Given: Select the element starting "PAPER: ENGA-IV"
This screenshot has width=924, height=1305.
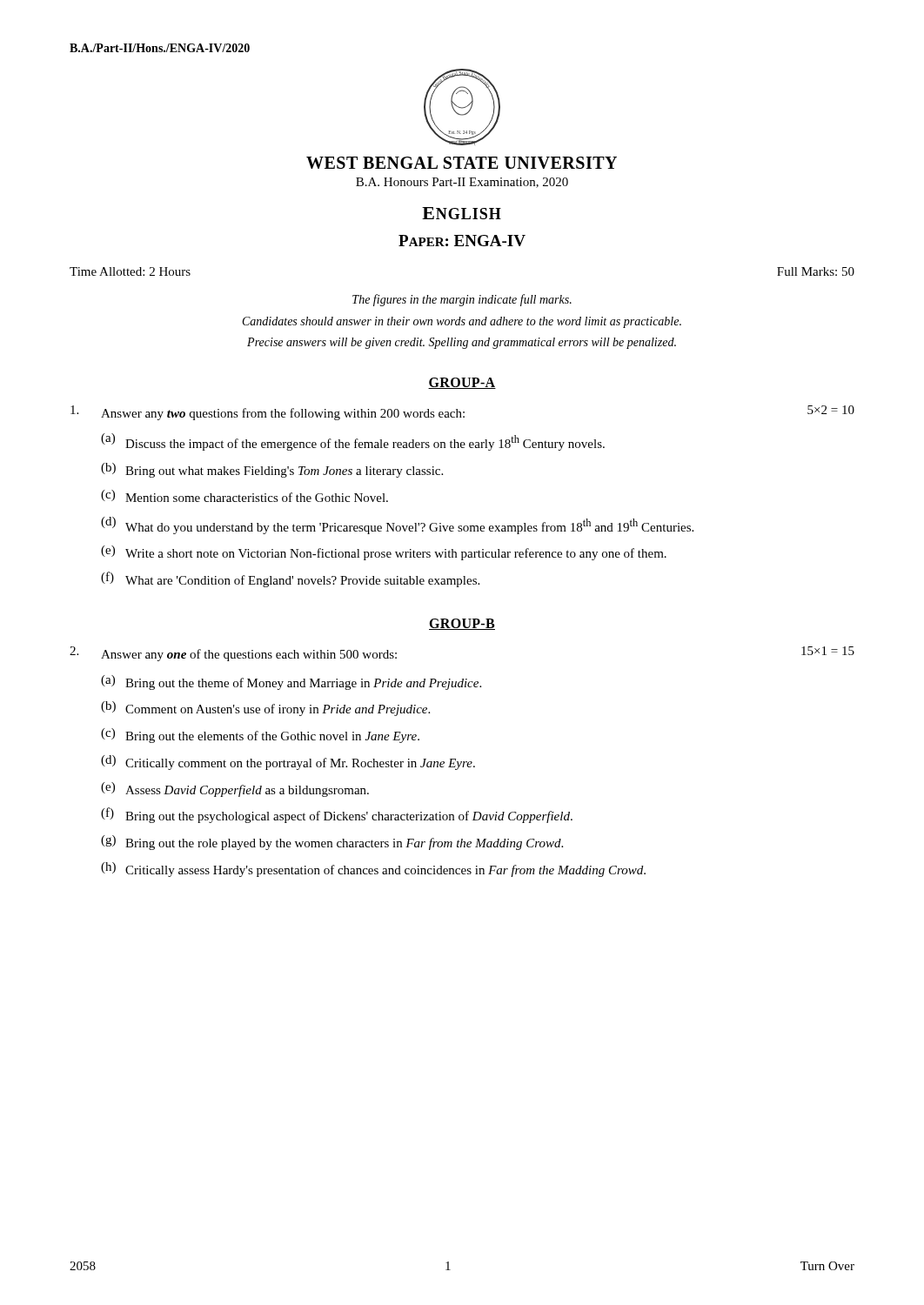Looking at the screenshot, I should 462,241.
